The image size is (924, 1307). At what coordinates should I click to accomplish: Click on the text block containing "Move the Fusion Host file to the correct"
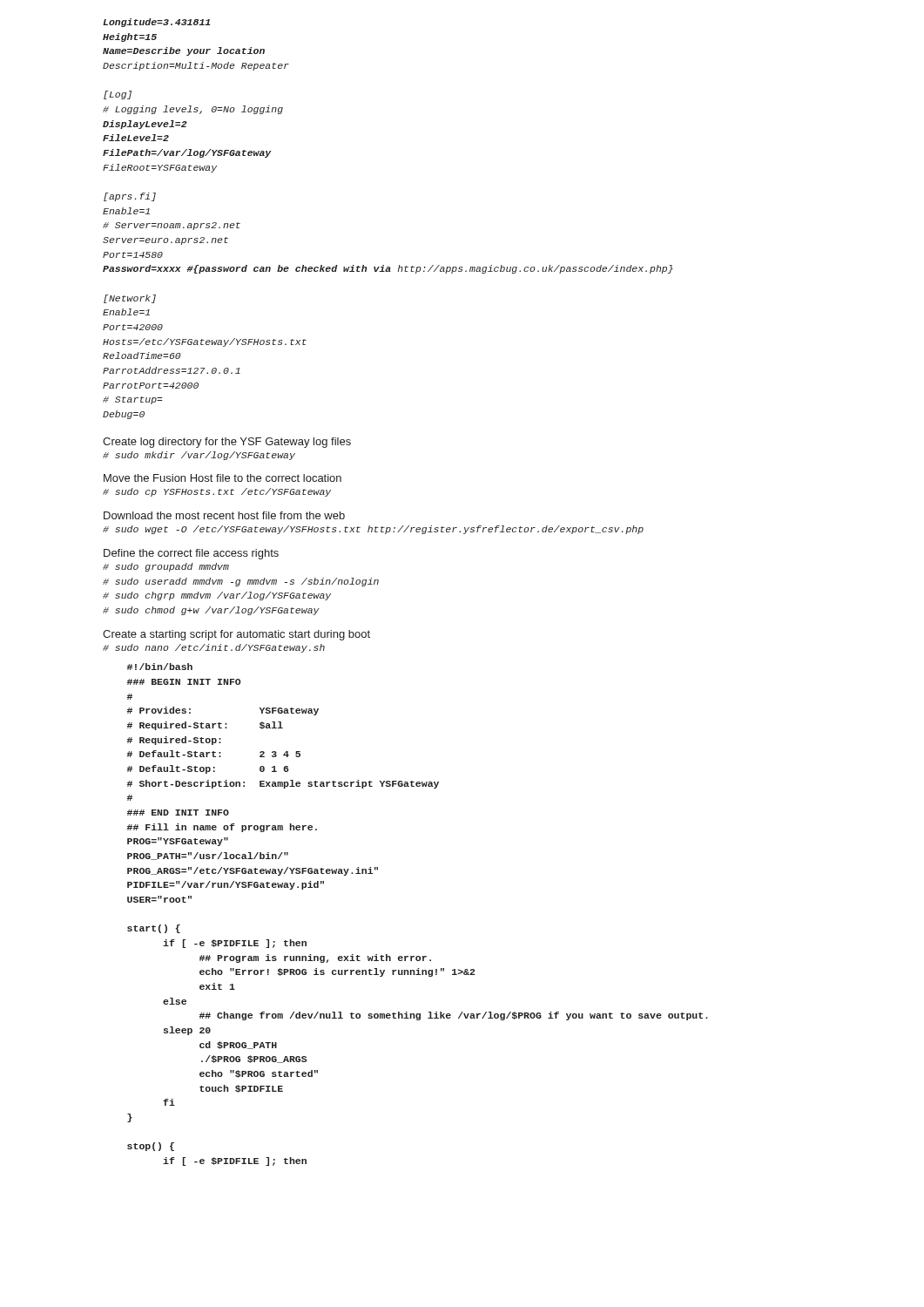click(x=222, y=478)
